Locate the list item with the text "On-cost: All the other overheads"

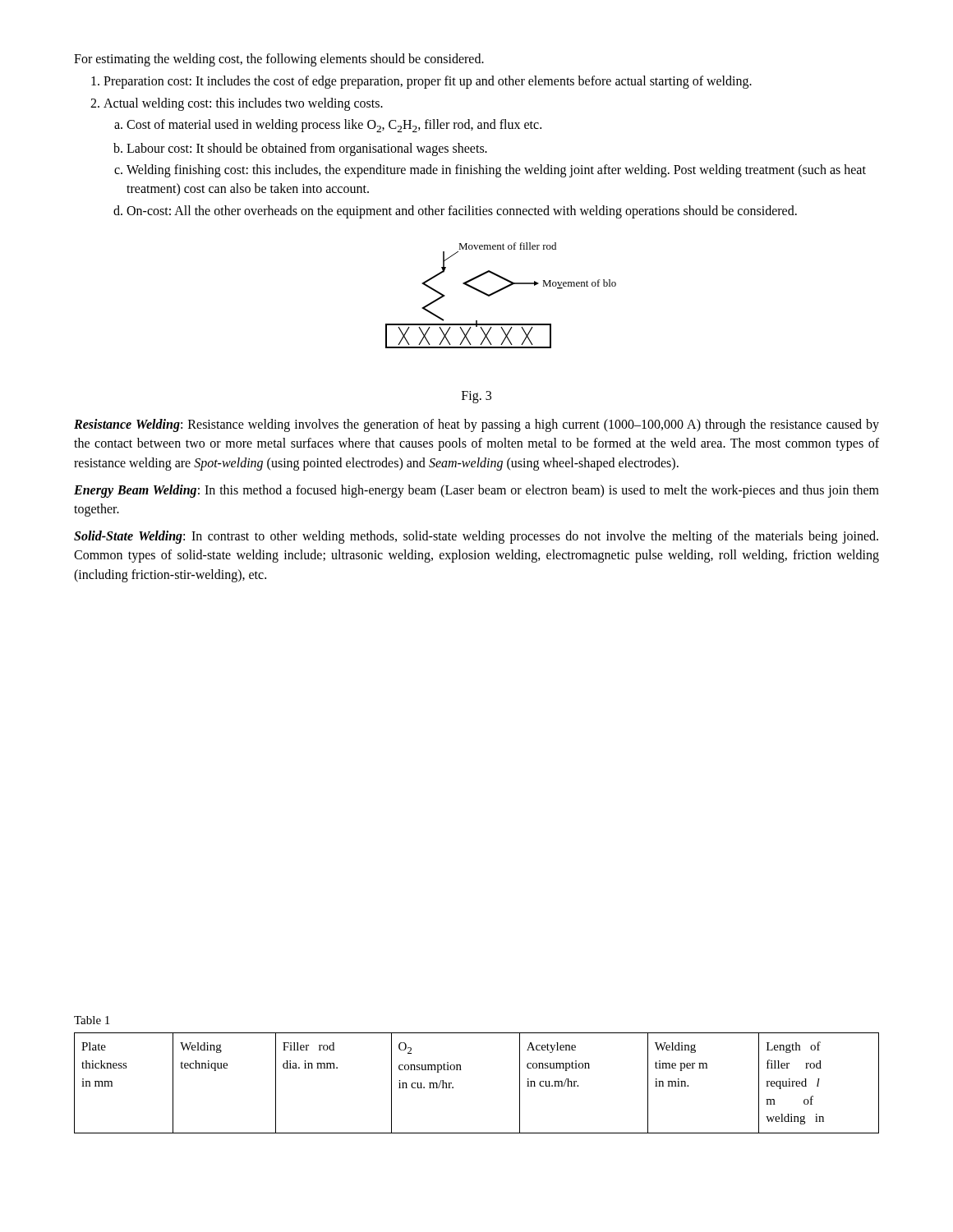pyautogui.click(x=462, y=210)
